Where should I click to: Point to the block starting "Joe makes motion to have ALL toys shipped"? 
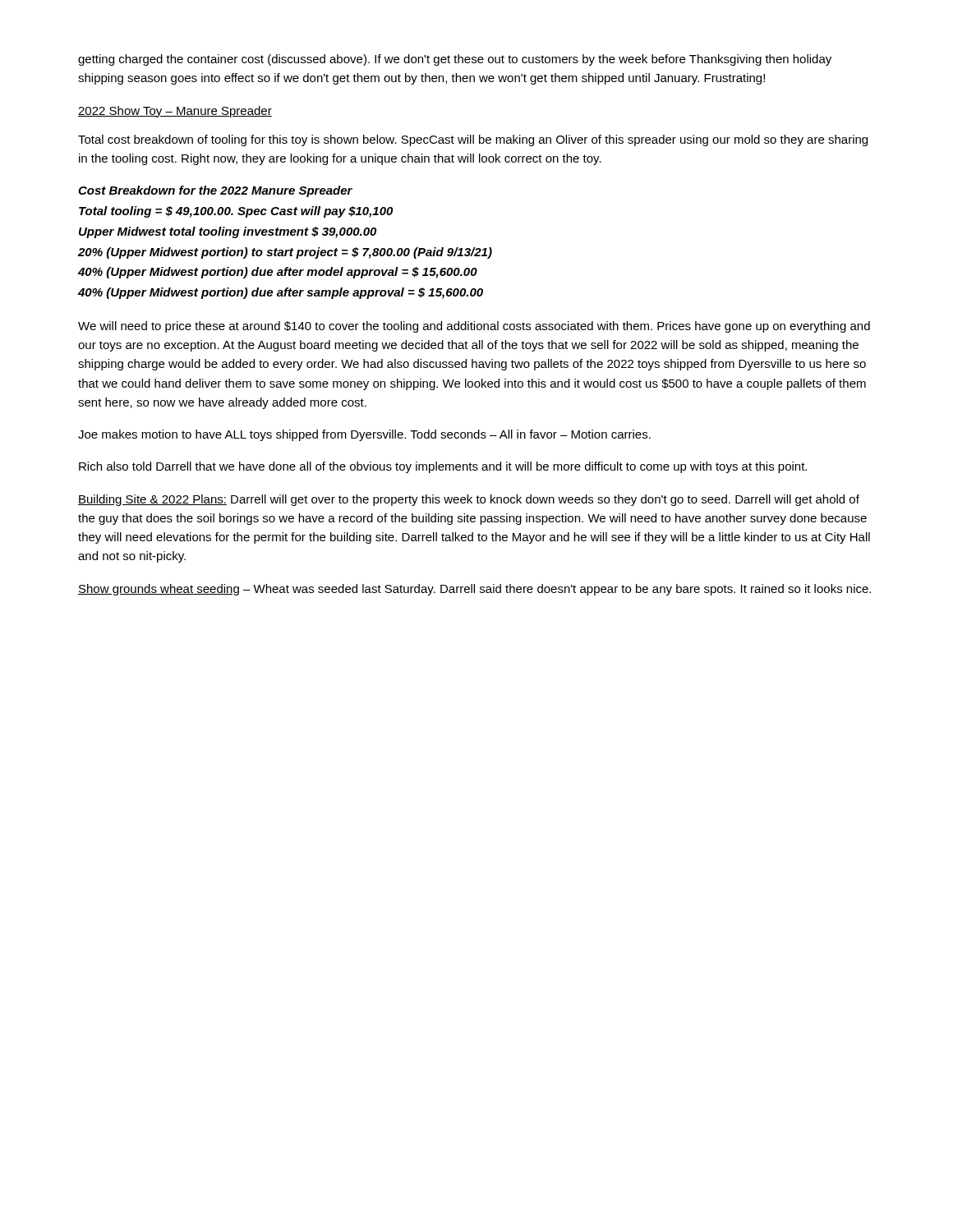(365, 434)
